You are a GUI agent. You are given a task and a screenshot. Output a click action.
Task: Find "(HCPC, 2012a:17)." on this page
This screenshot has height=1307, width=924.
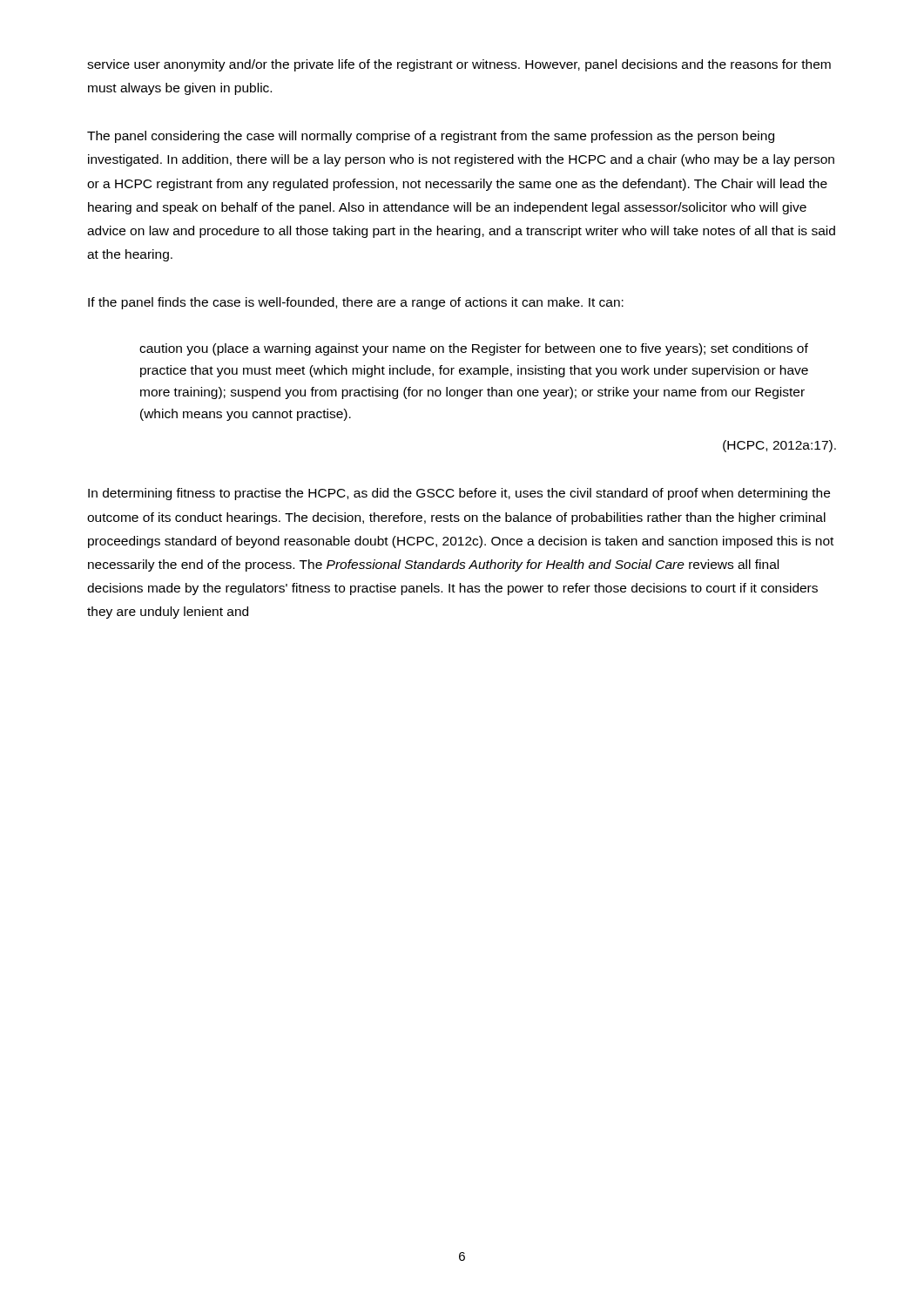[779, 445]
